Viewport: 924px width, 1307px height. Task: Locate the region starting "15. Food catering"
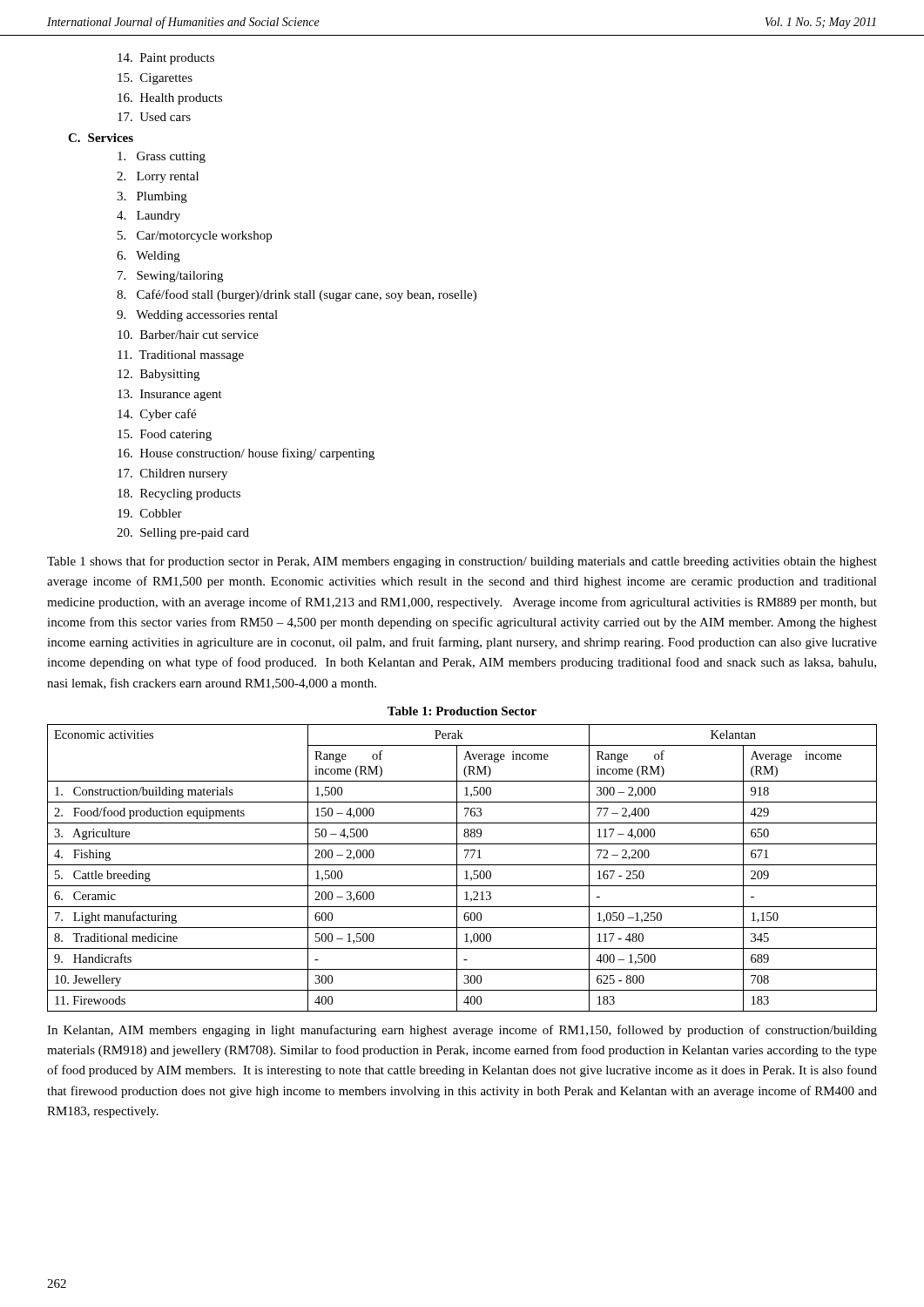[x=164, y=433]
